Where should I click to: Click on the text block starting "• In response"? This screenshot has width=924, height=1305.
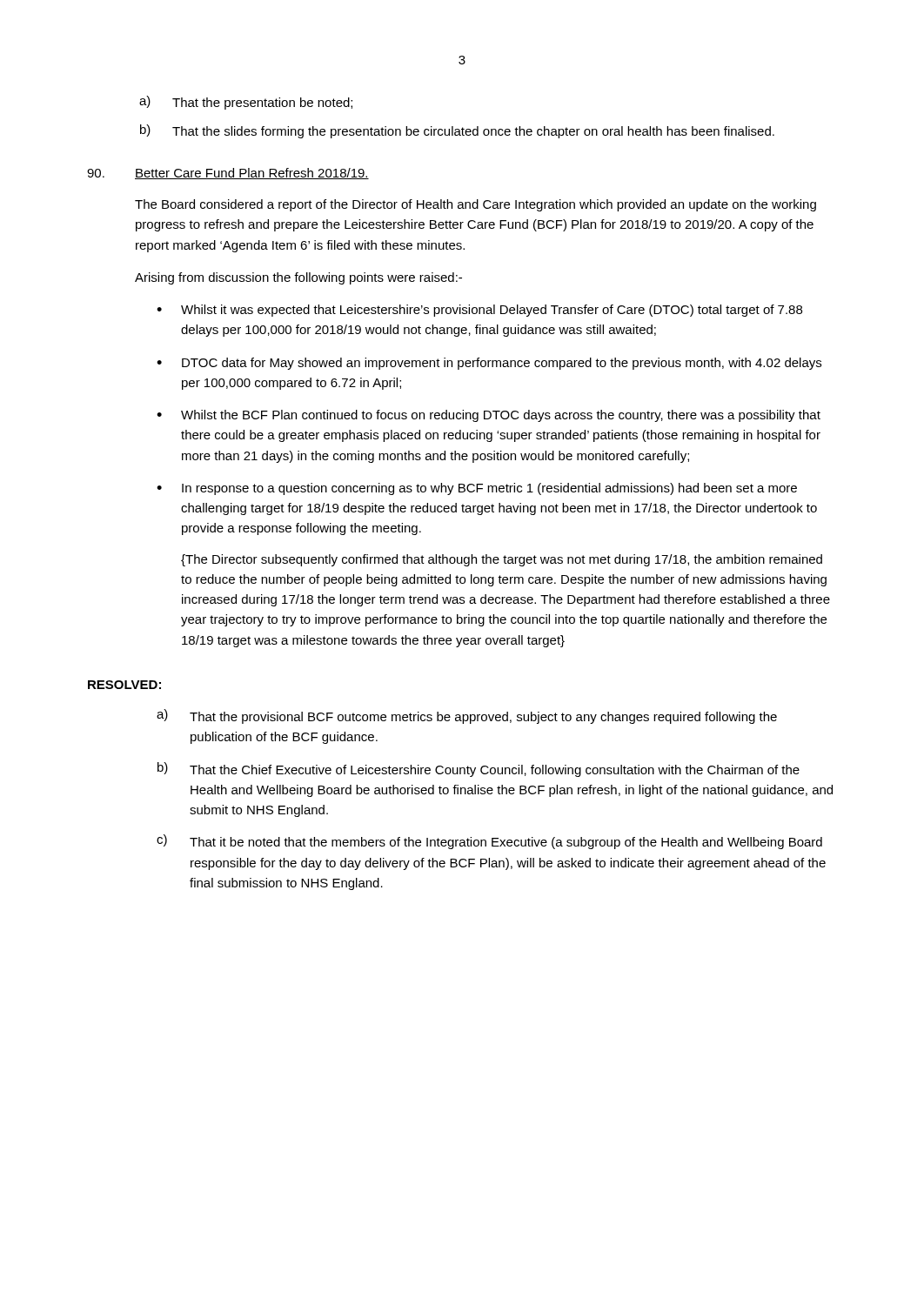pyautogui.click(x=497, y=570)
